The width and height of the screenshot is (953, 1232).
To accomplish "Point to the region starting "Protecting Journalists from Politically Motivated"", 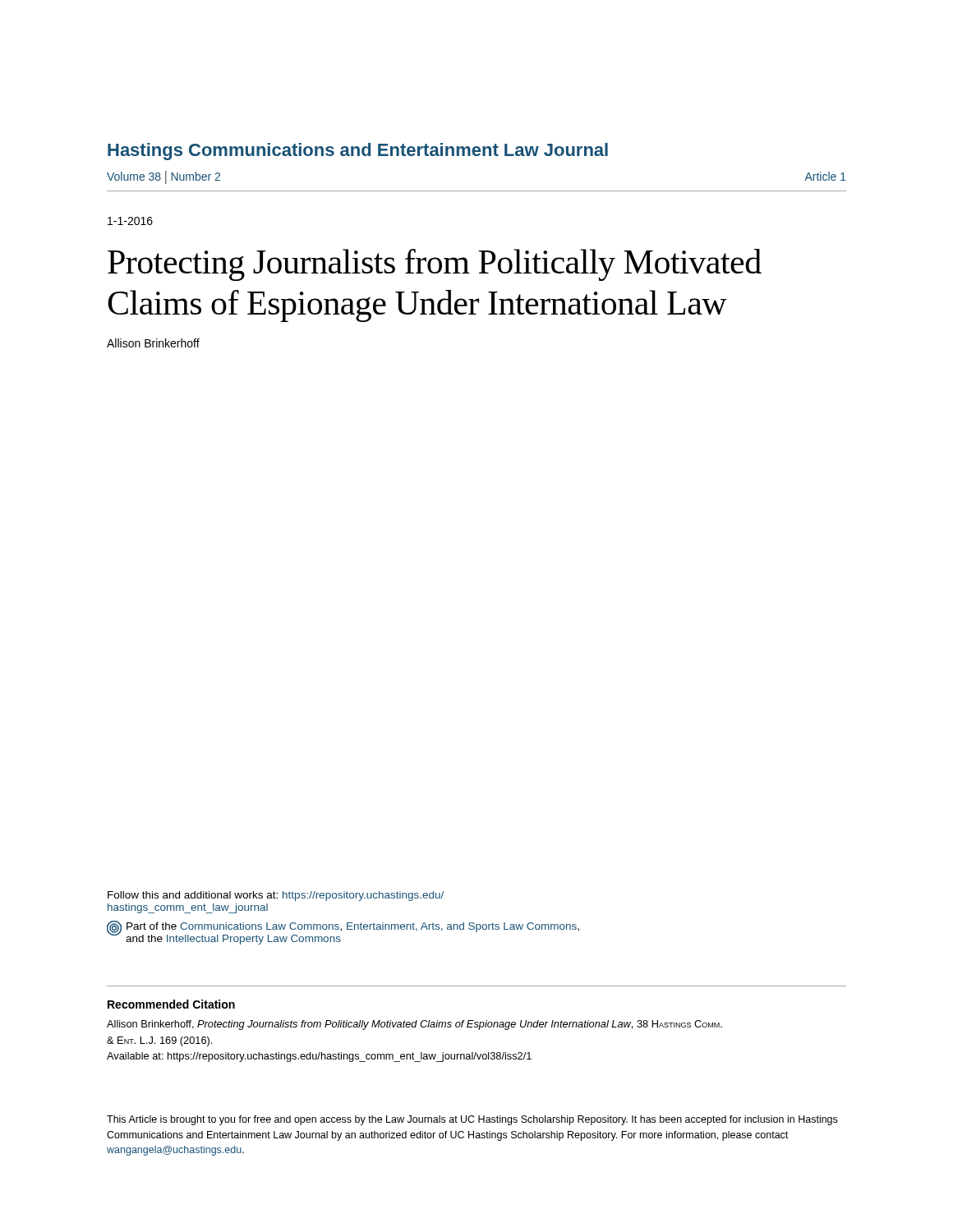I will 434,282.
